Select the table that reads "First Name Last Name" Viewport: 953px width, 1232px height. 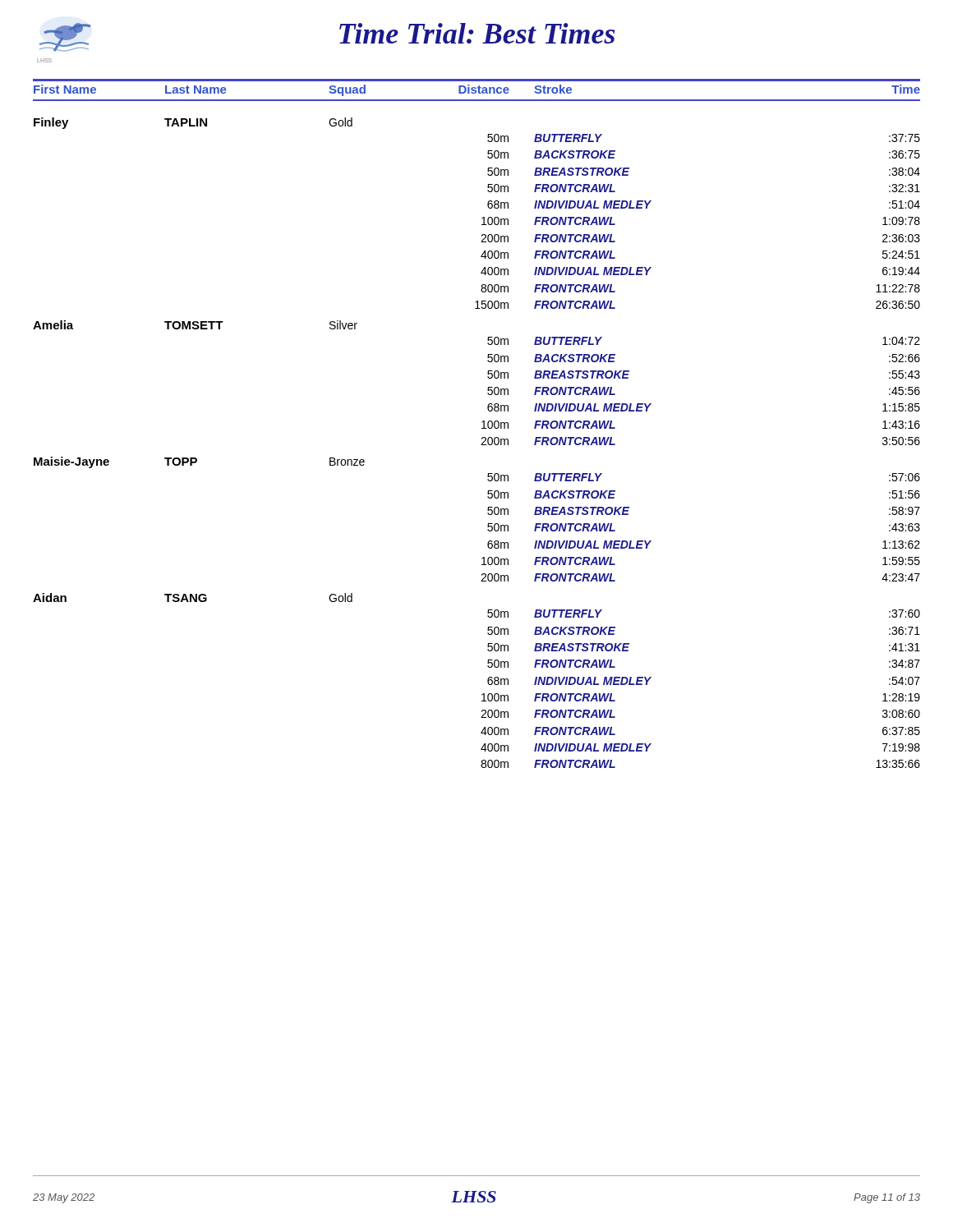[476, 92]
